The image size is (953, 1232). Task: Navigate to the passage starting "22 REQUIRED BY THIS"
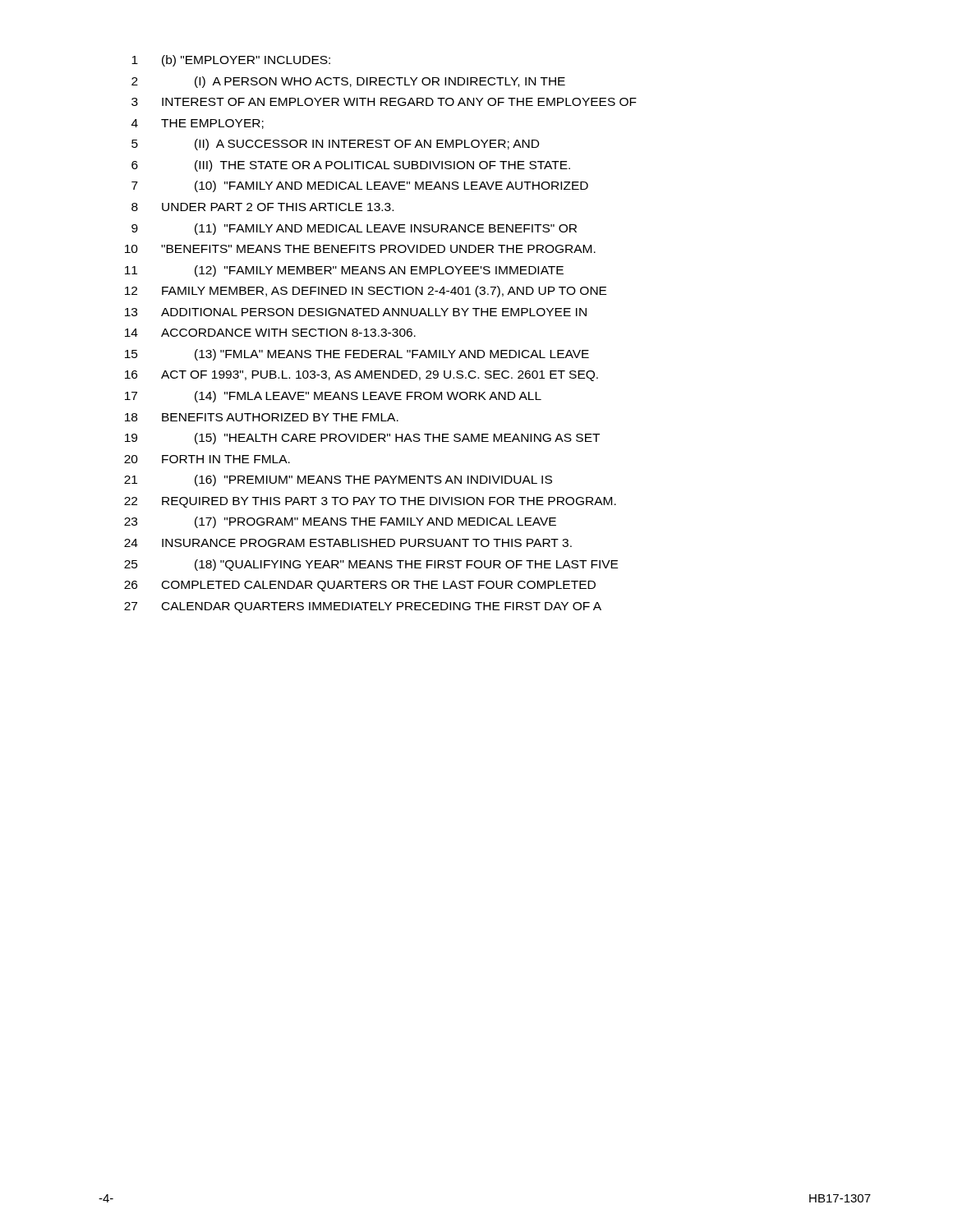485,501
